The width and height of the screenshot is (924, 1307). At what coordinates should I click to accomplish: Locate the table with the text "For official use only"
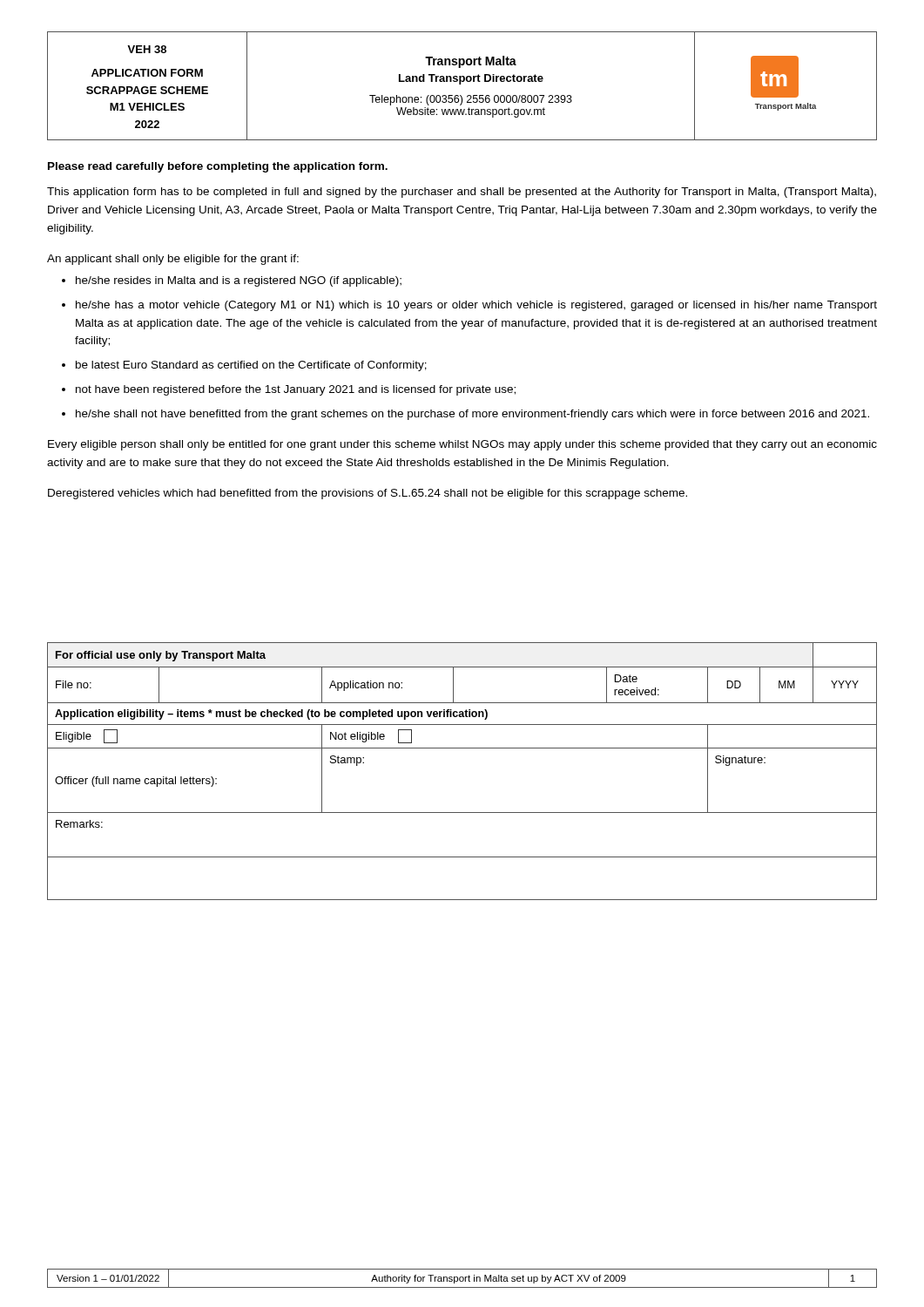(x=462, y=771)
